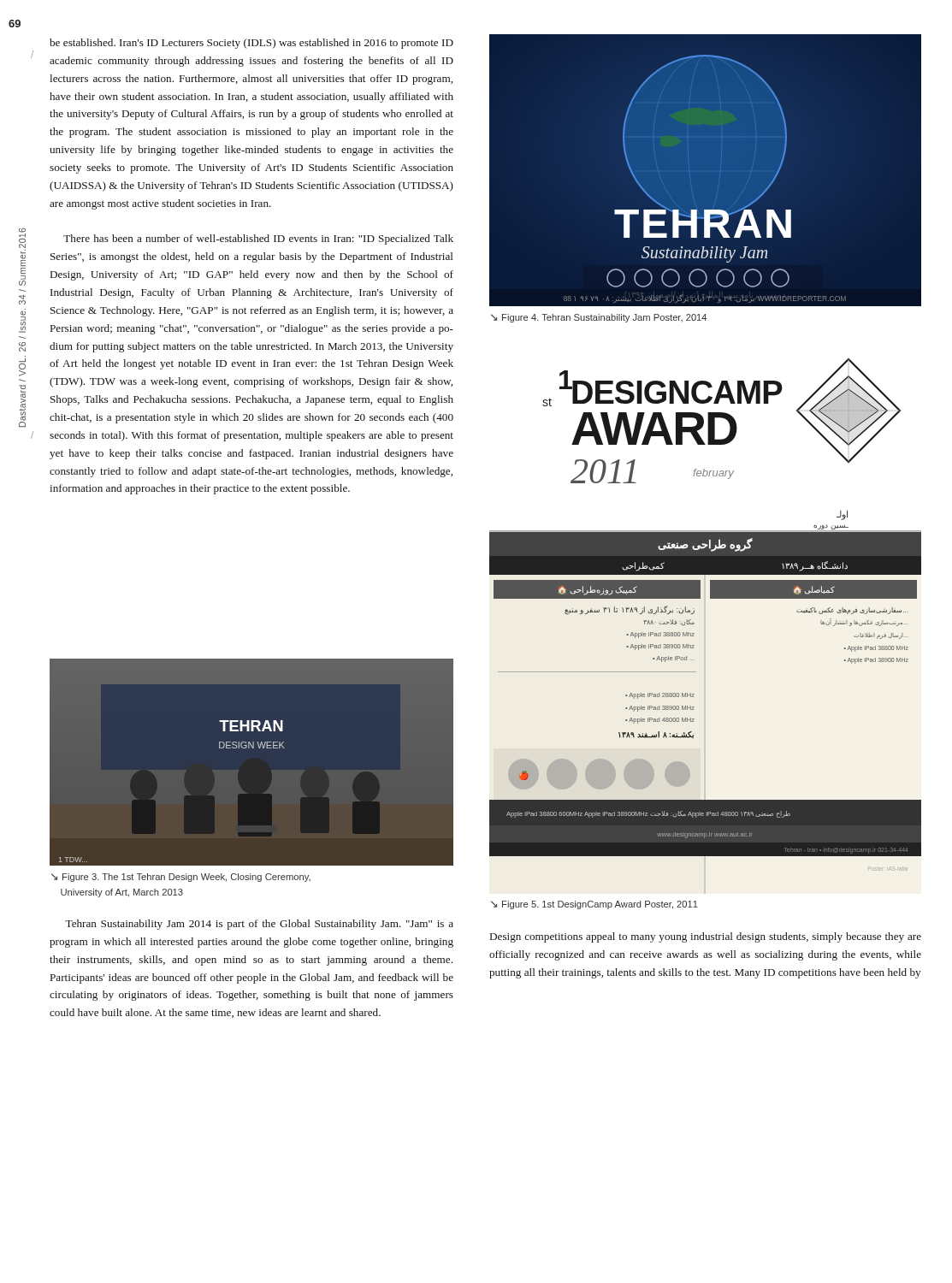The width and height of the screenshot is (952, 1283).
Task: Click the passage that begins "Design competitions appeal to"
Action: tap(705, 954)
